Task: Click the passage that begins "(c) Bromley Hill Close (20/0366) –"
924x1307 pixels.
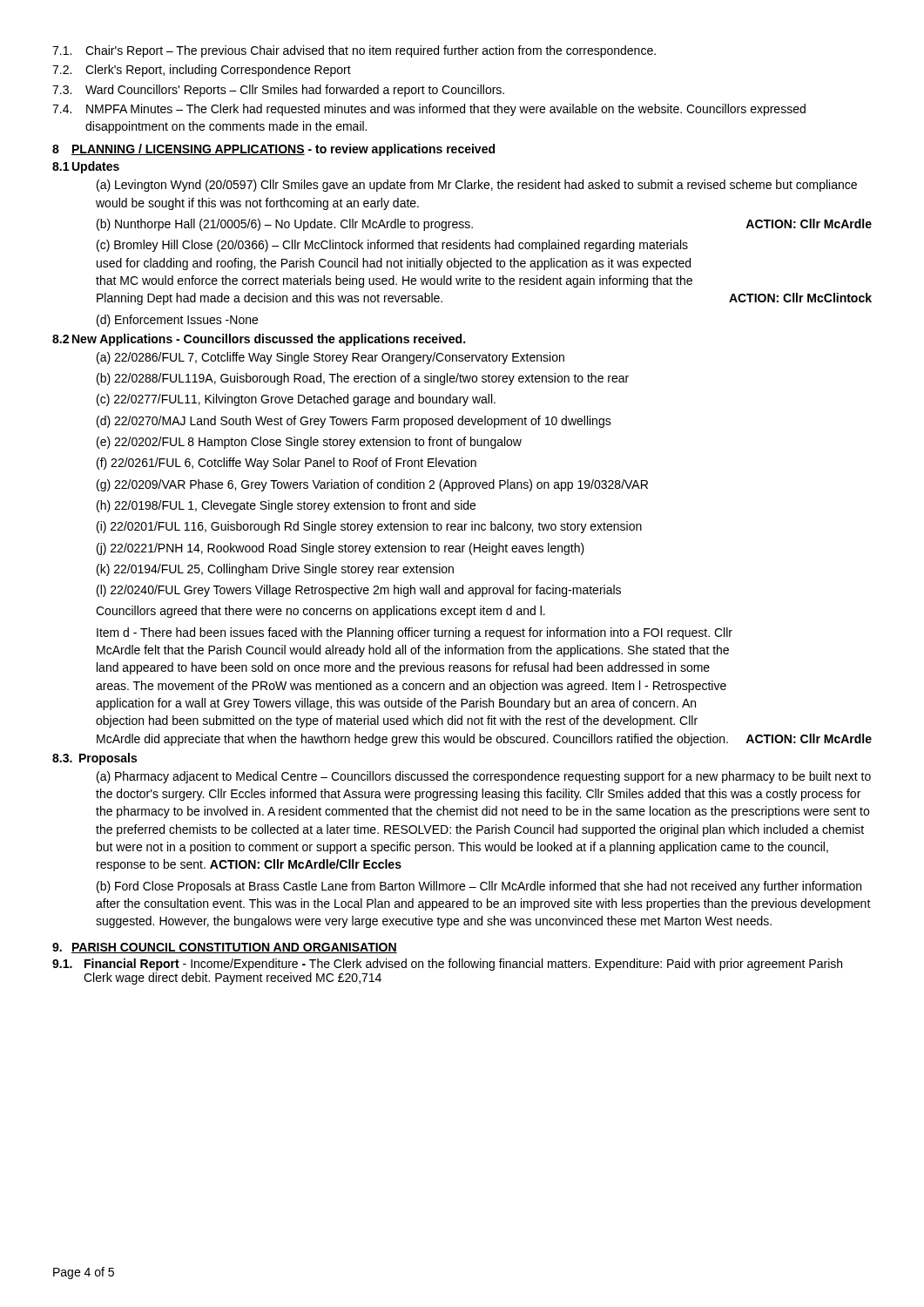Action: click(x=484, y=272)
